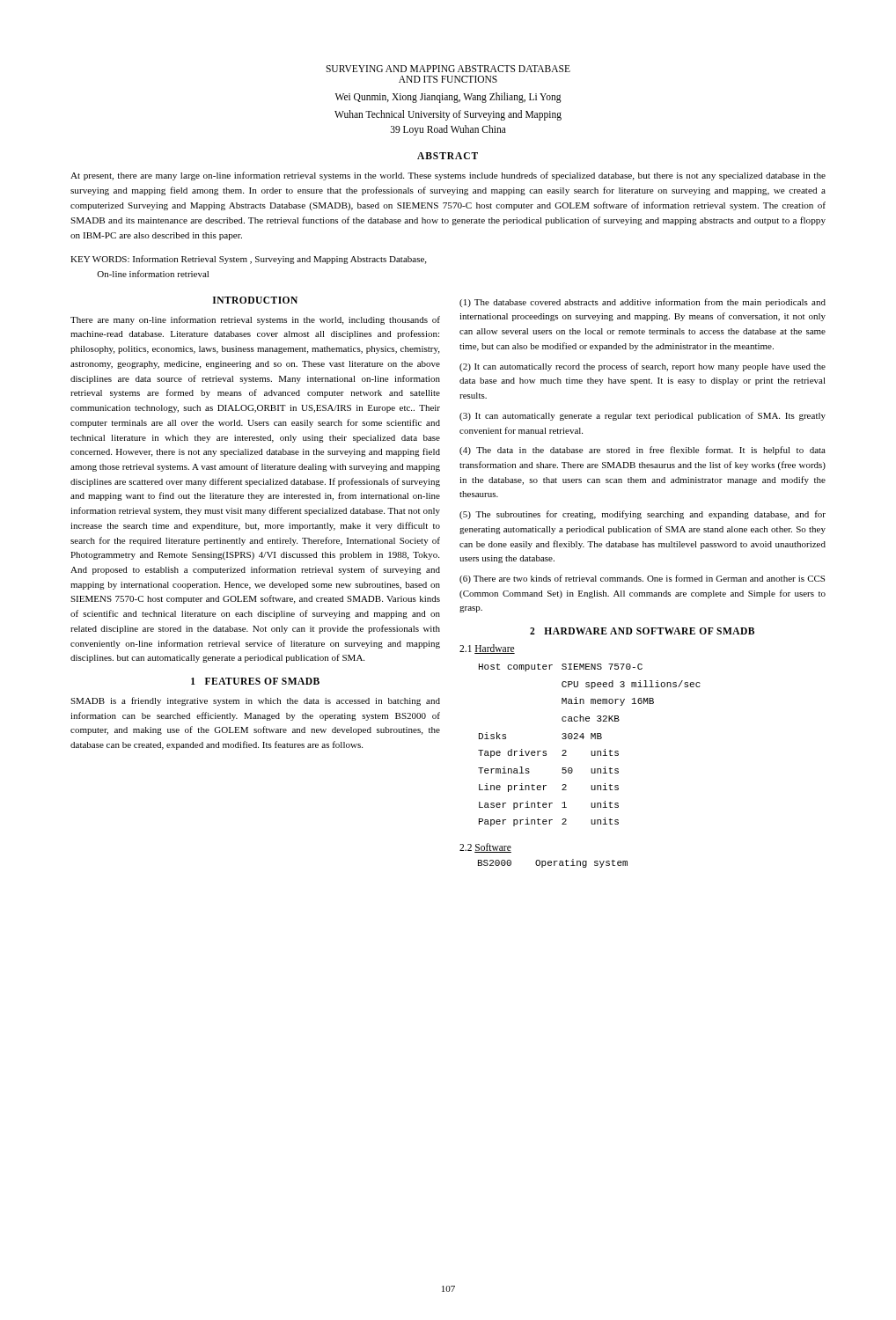
Task: Select the text block starting "SMADB is a friendly integrative system in which"
Action: (255, 723)
